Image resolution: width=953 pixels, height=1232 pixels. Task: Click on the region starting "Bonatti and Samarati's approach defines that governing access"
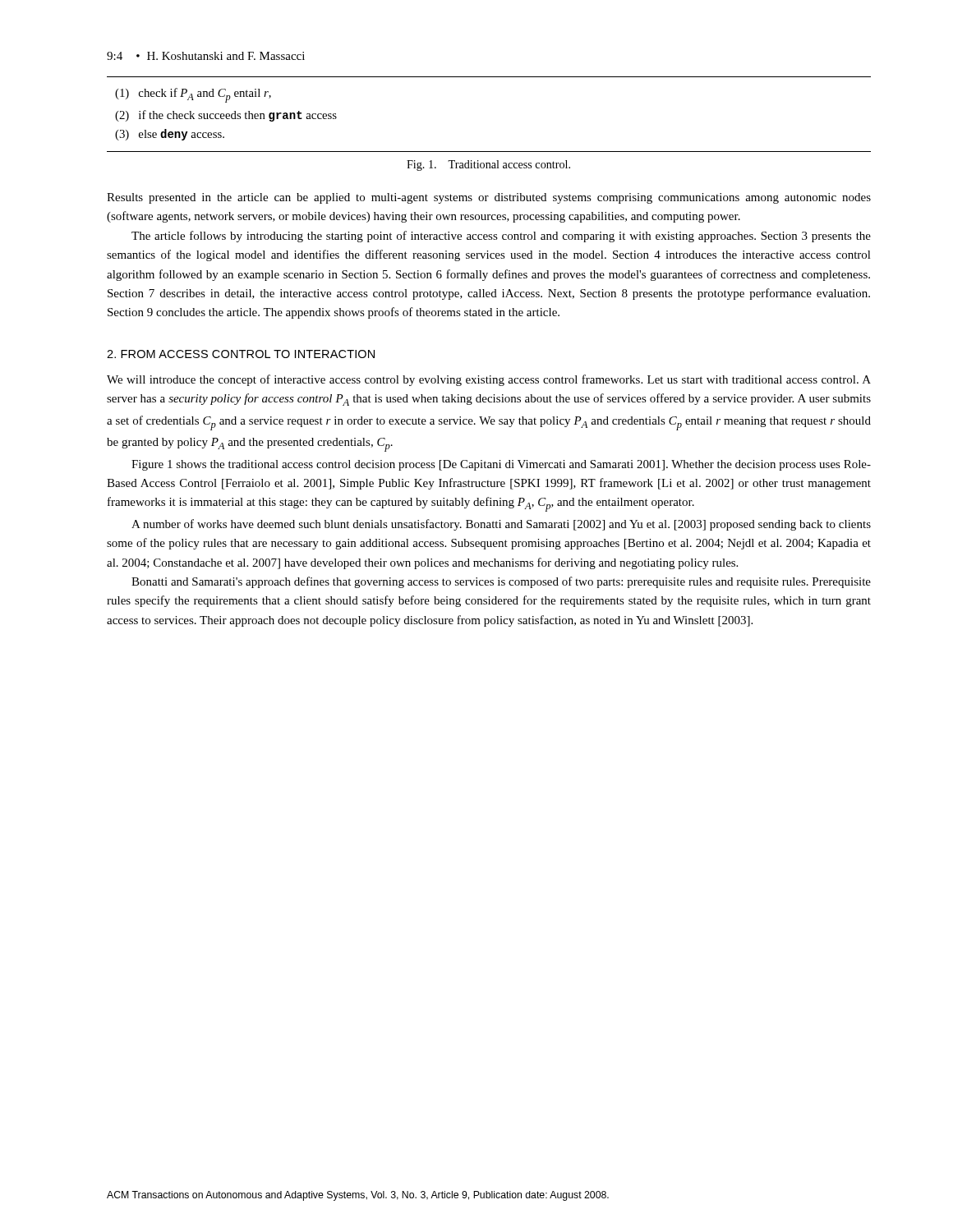click(x=489, y=601)
